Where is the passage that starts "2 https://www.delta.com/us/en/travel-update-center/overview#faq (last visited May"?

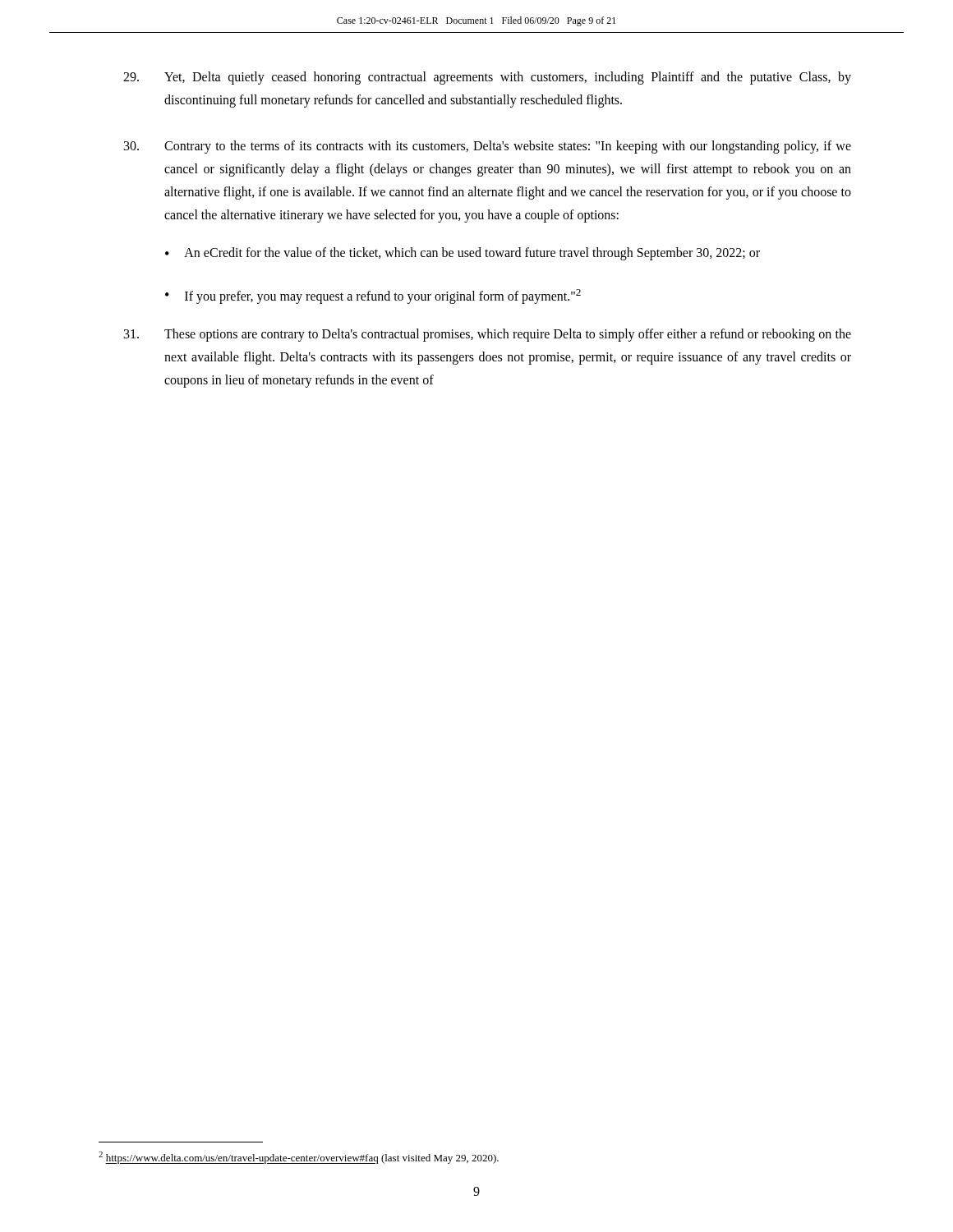pos(299,1157)
